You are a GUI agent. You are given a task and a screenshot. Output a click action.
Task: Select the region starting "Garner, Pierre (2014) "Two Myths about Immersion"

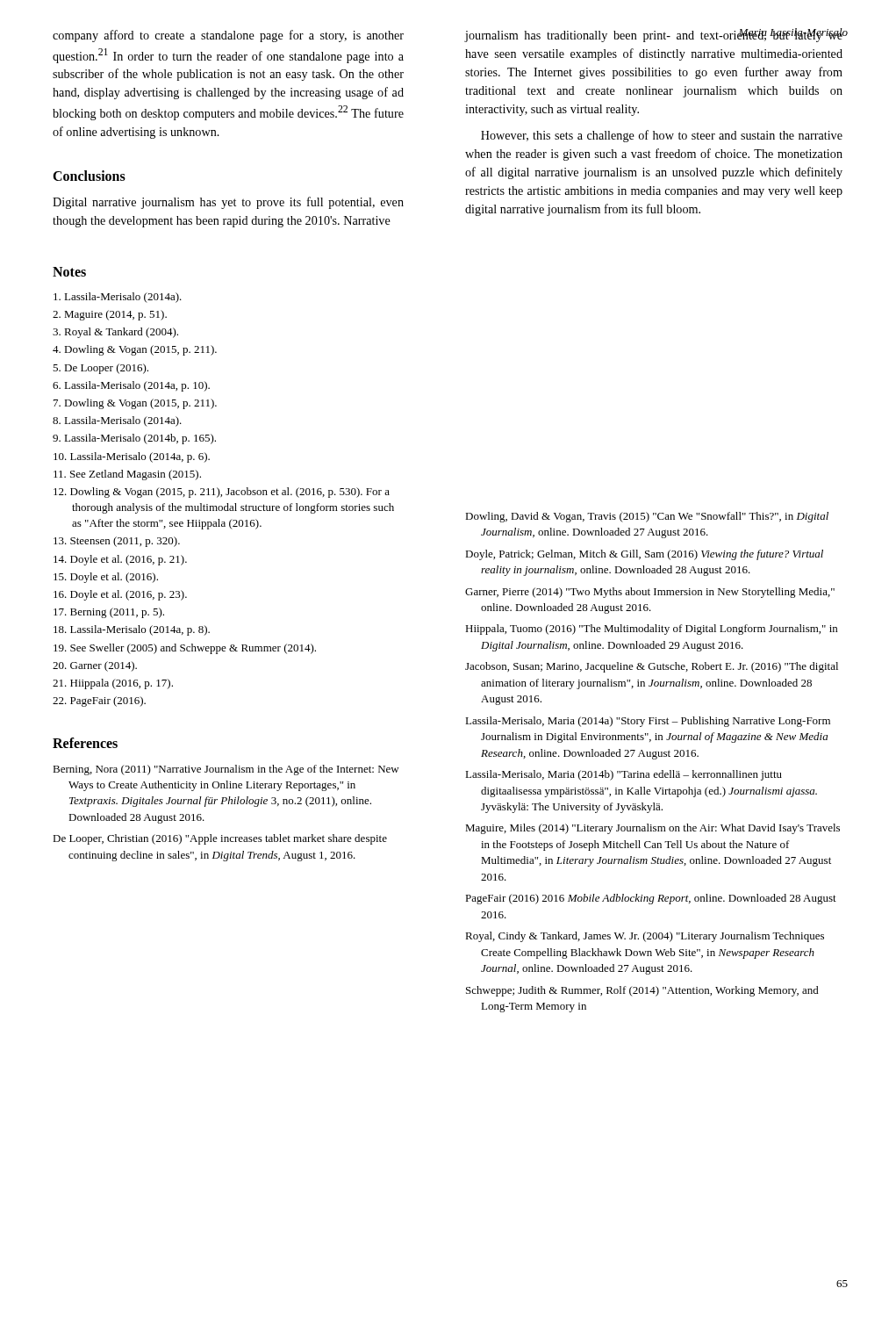[650, 599]
